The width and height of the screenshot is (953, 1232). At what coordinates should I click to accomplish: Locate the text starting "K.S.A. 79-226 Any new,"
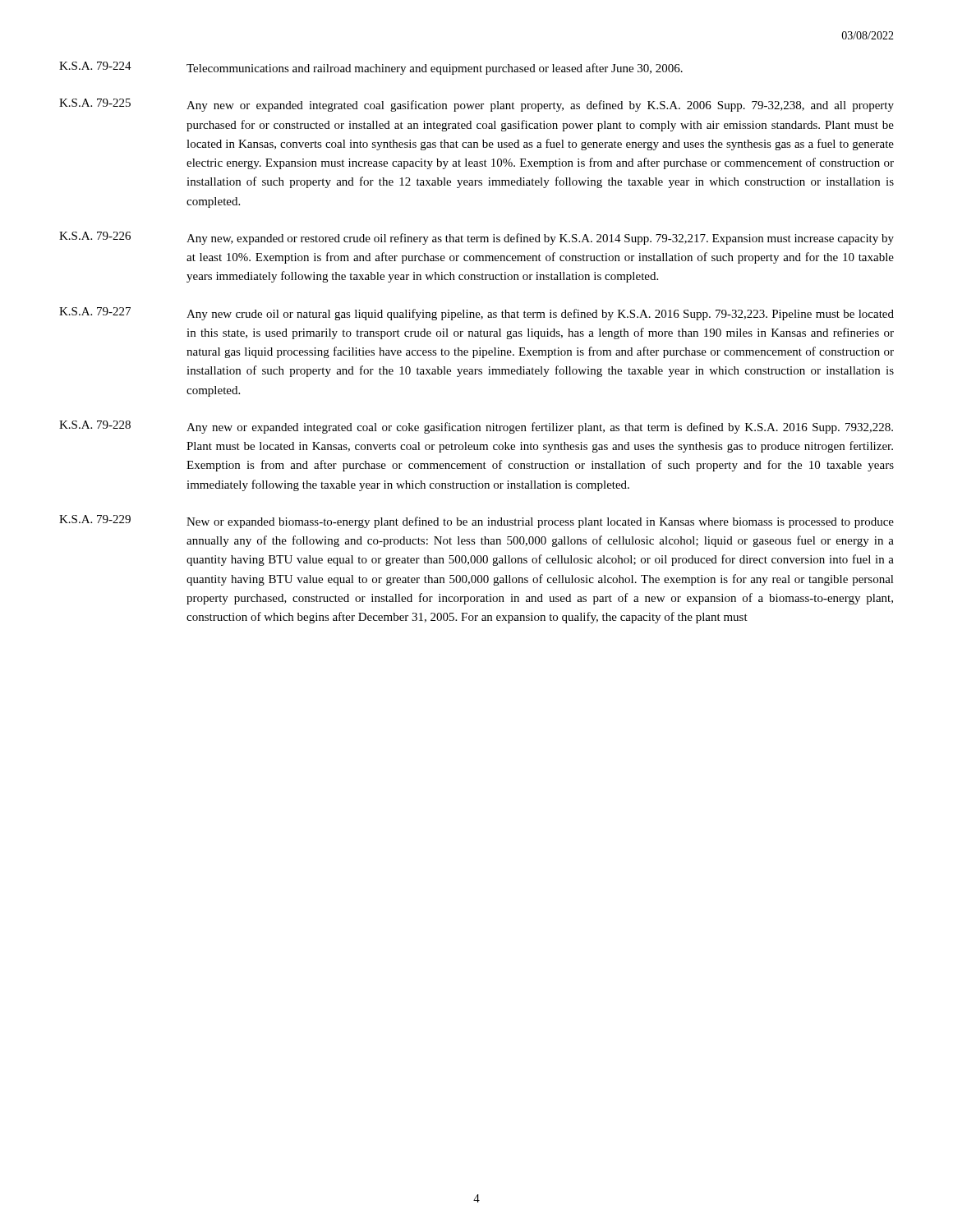point(476,258)
